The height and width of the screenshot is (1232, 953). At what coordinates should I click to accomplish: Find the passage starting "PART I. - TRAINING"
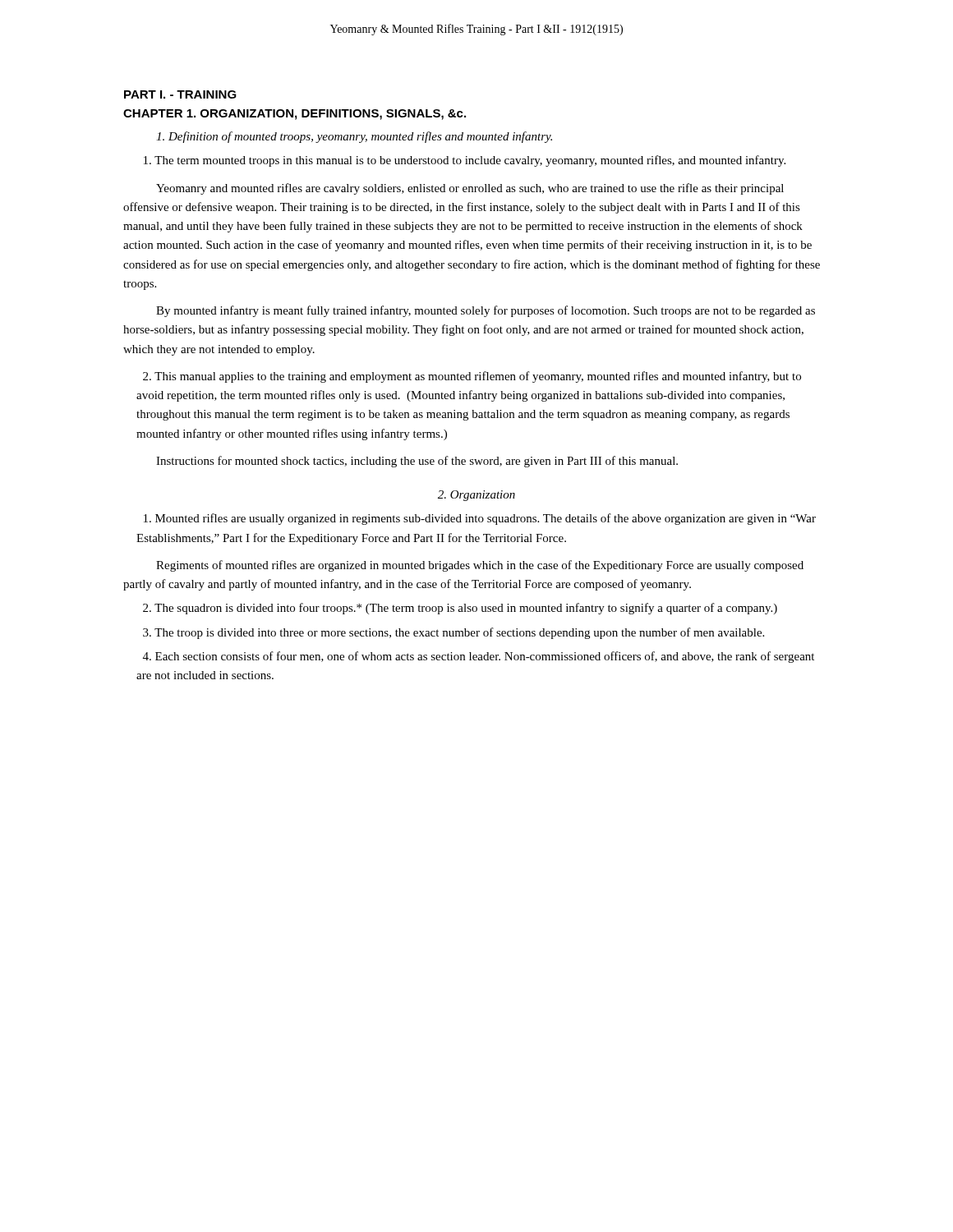point(180,94)
